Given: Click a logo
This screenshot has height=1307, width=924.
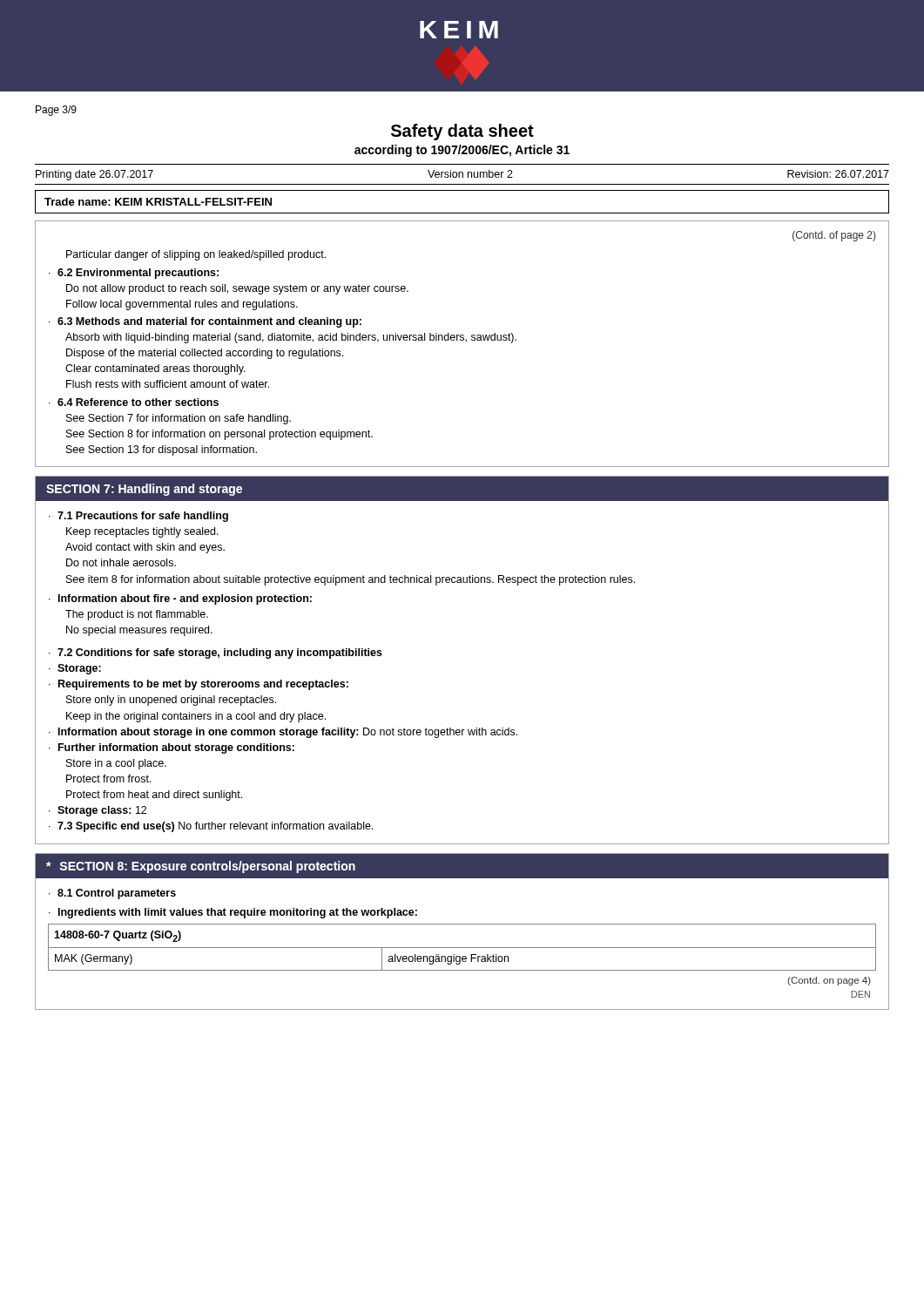Looking at the screenshot, I should point(462,46).
